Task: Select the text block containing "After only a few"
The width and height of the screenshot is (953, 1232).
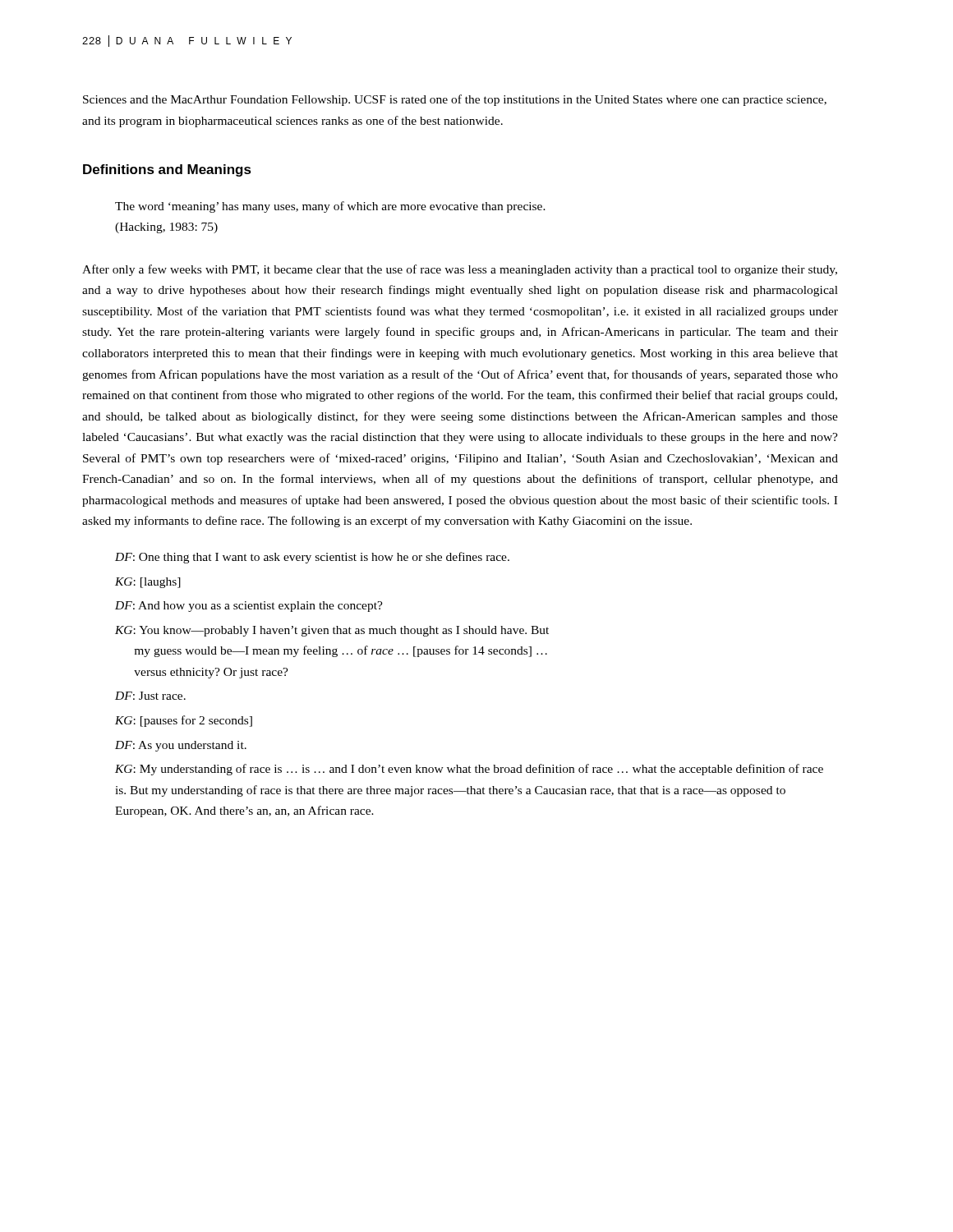Action: (x=460, y=395)
